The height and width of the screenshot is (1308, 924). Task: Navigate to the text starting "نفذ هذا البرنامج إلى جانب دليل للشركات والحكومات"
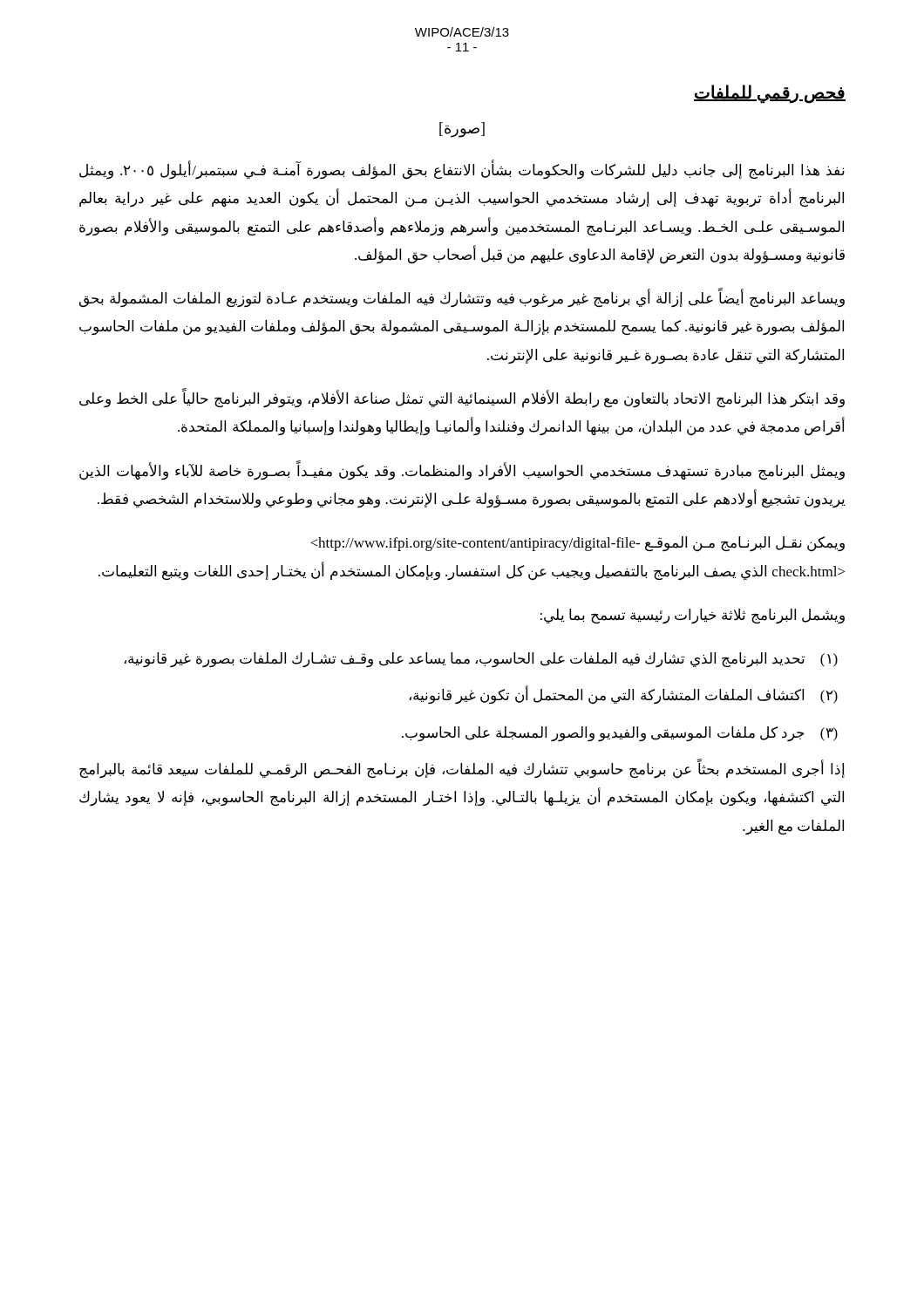tap(462, 213)
